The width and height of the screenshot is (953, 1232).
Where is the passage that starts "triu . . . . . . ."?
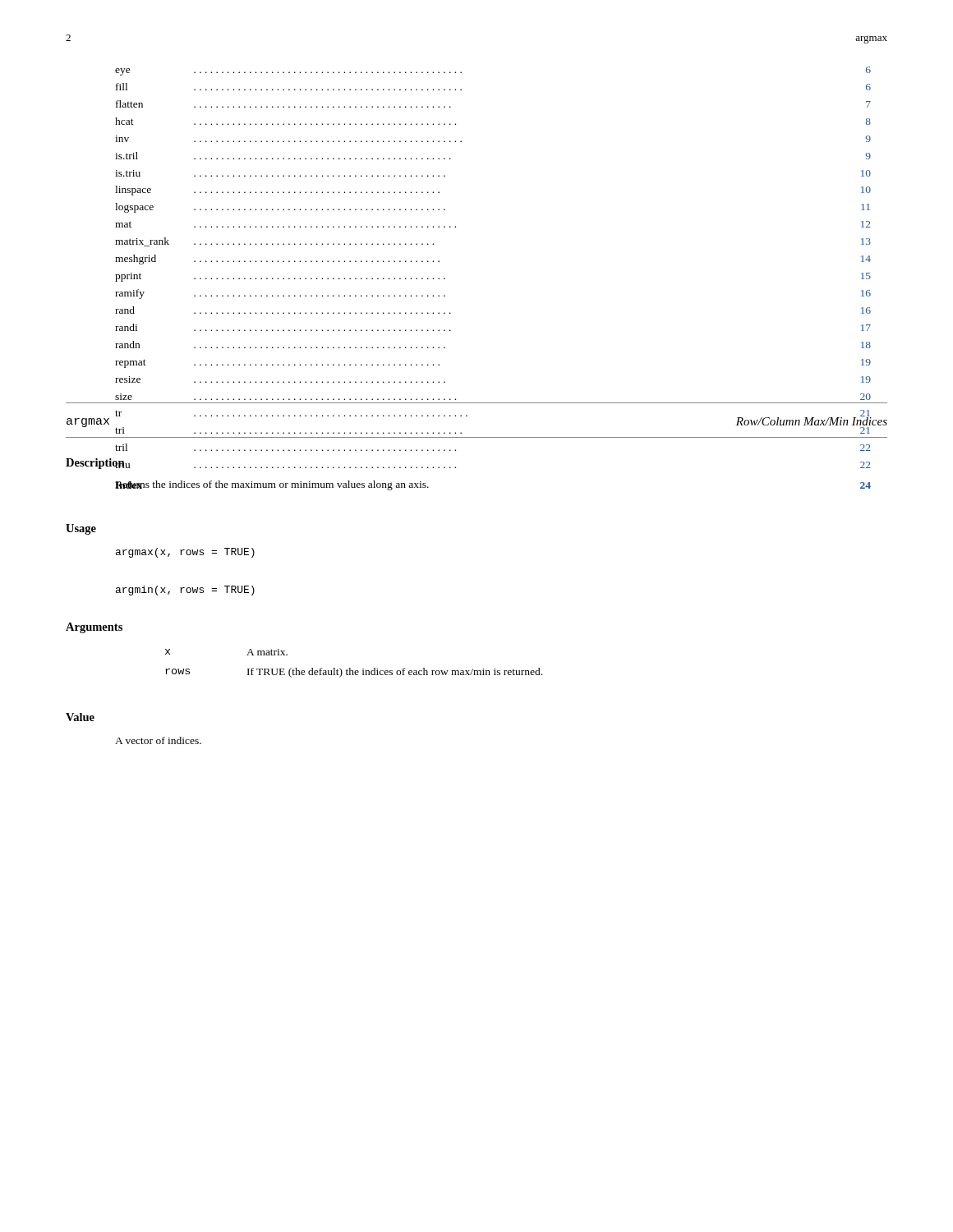click(122, 464)
